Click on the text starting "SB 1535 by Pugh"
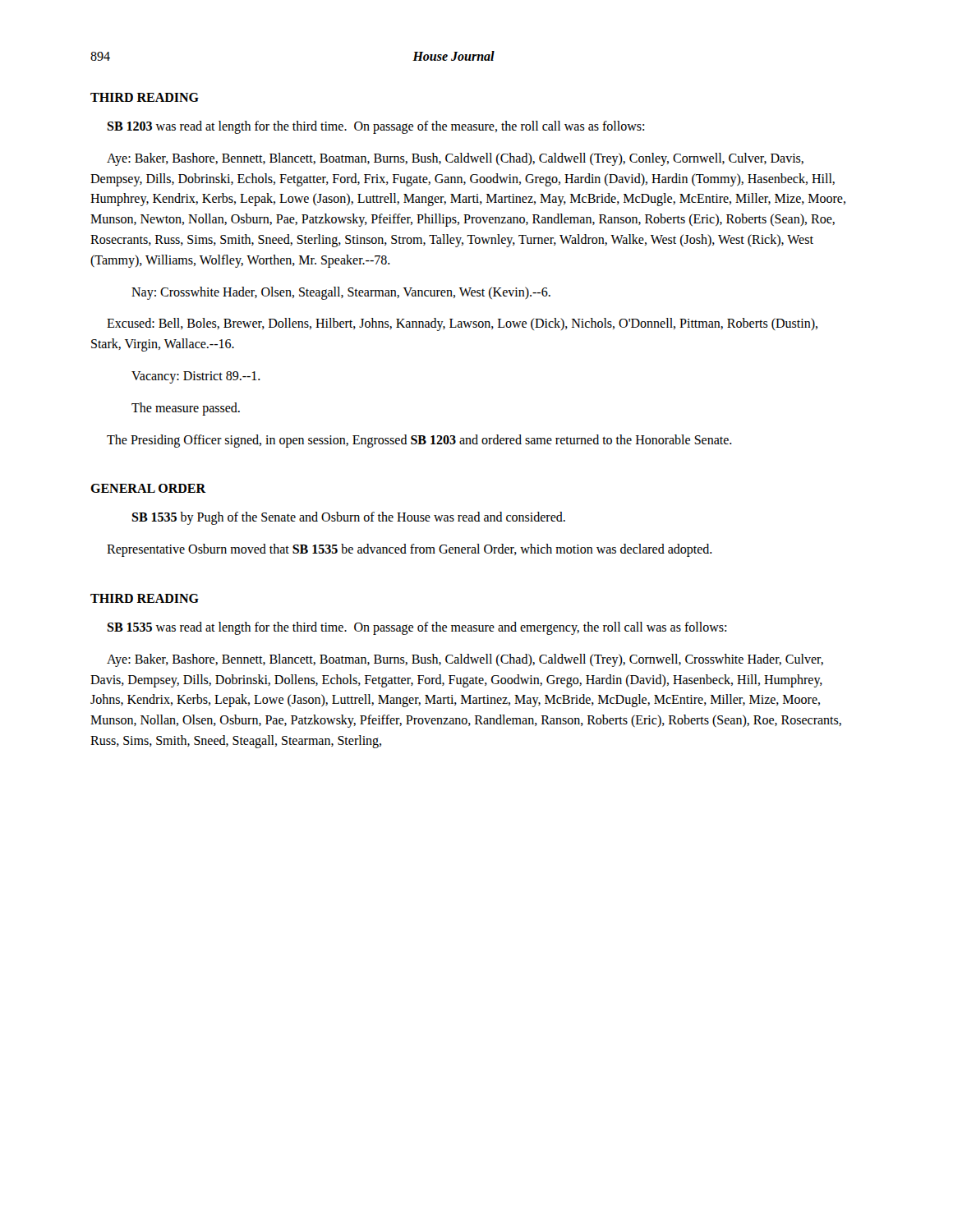 (x=349, y=517)
